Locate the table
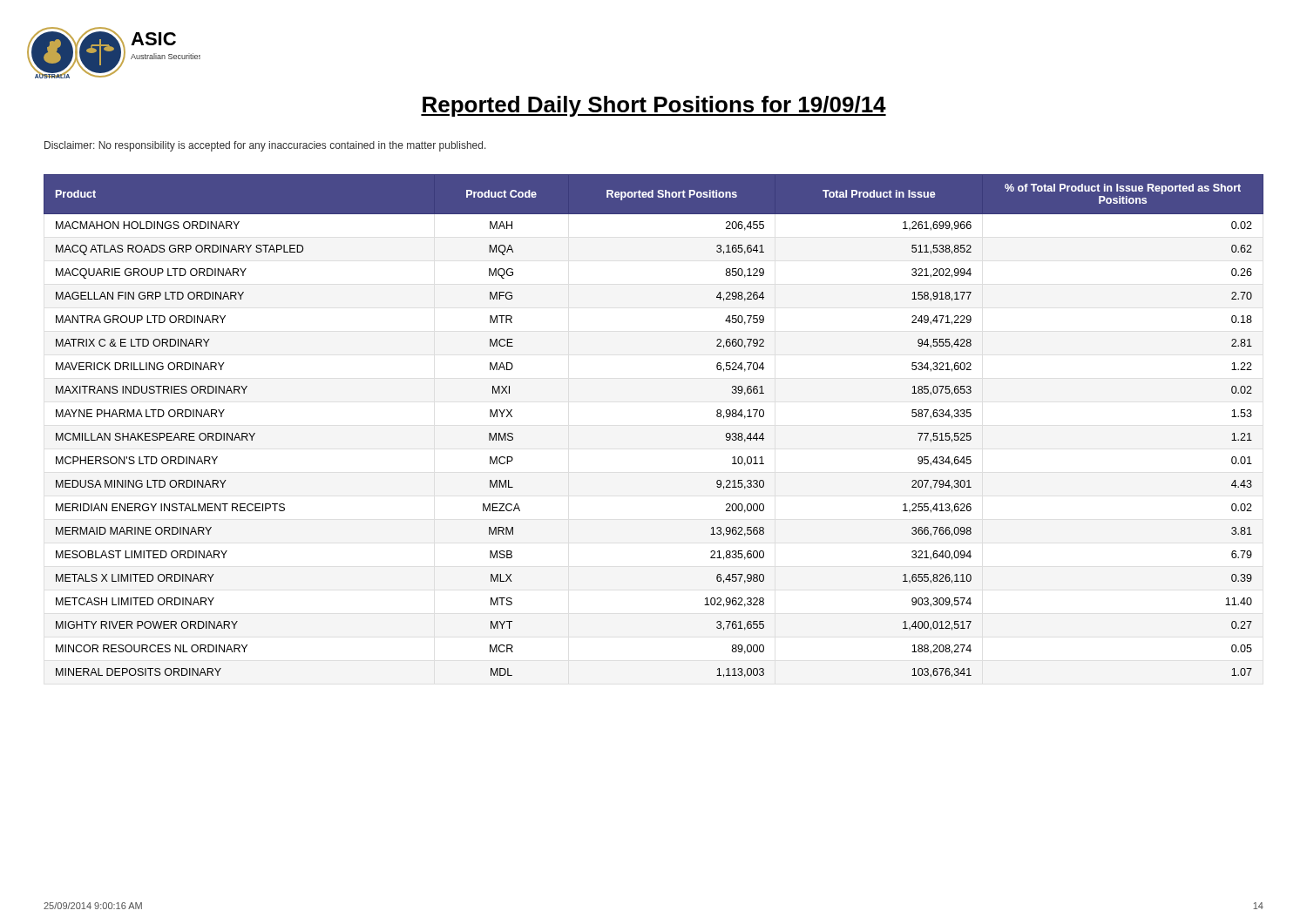Screen dimensions: 924x1307 654,523
